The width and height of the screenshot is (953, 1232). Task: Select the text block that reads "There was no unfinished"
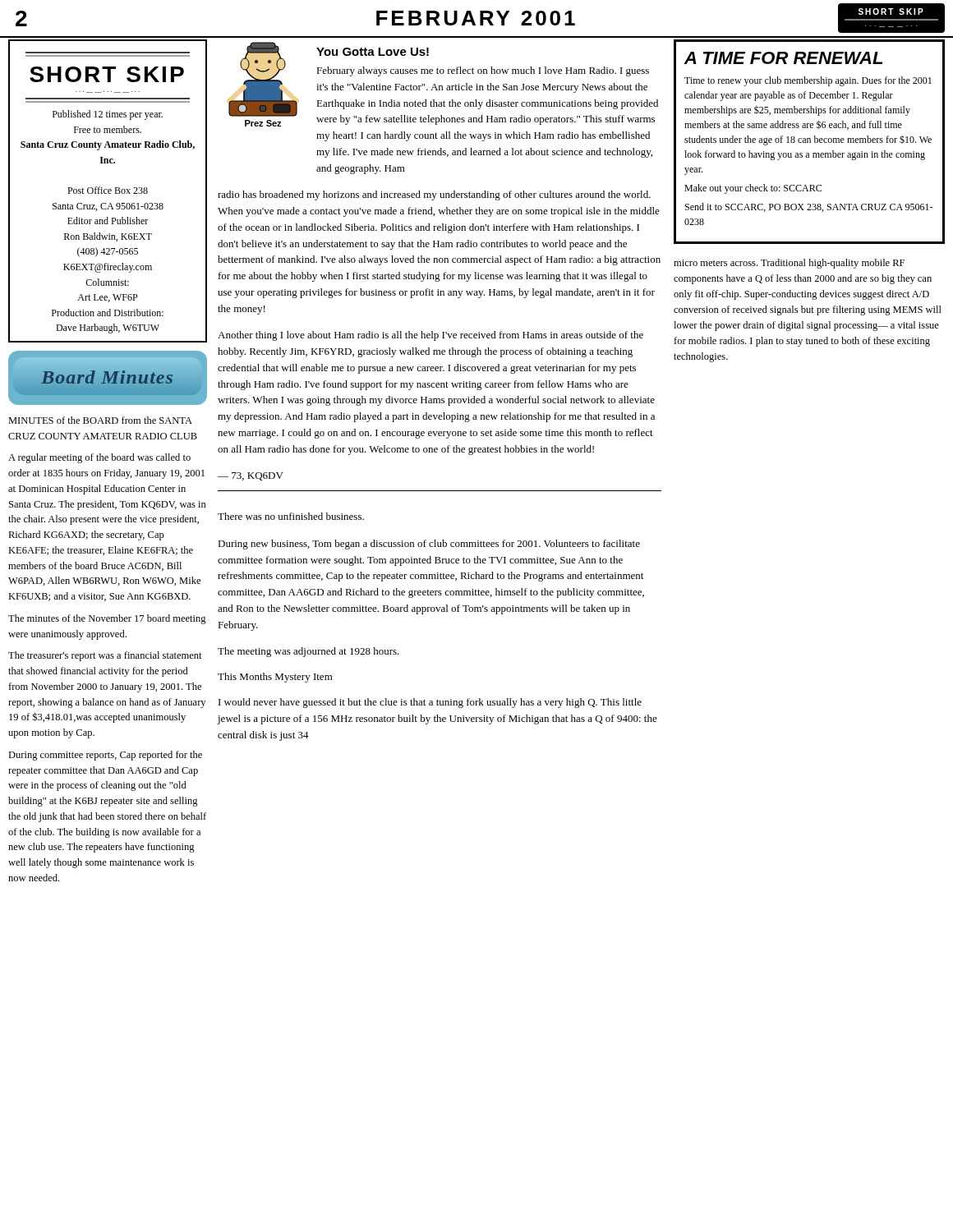[440, 584]
